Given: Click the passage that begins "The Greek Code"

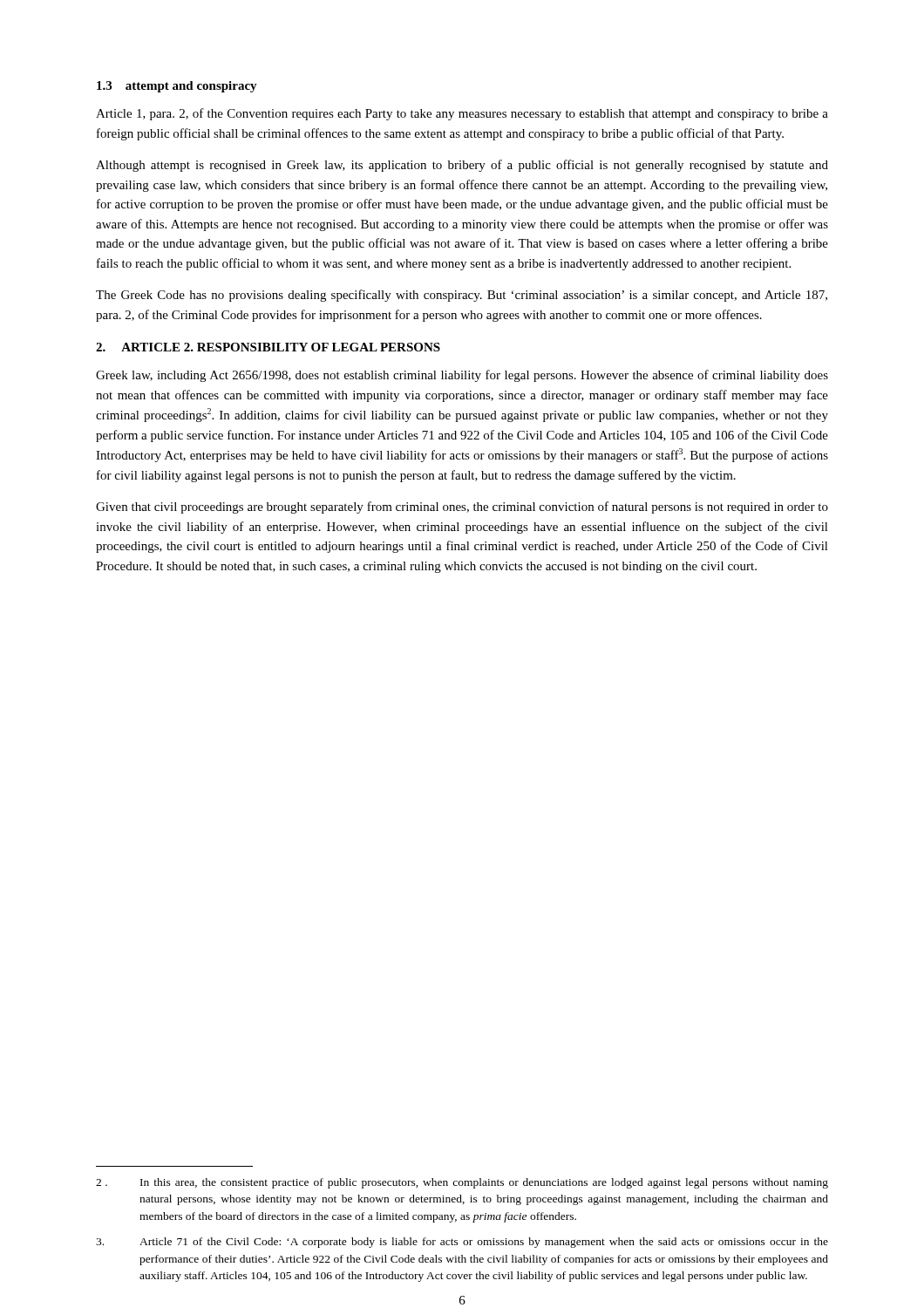Looking at the screenshot, I should (462, 305).
